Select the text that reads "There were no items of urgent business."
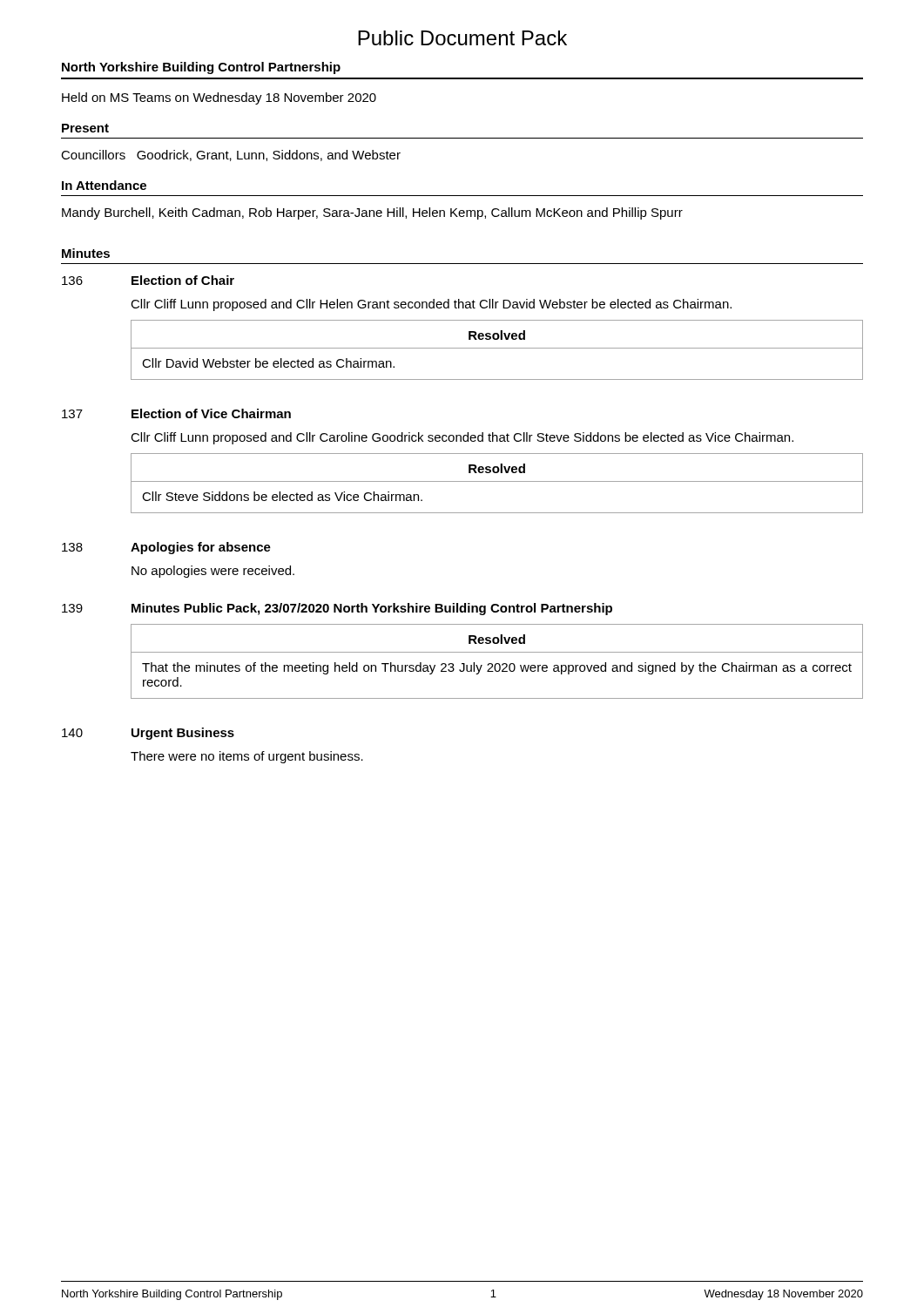 click(247, 756)
